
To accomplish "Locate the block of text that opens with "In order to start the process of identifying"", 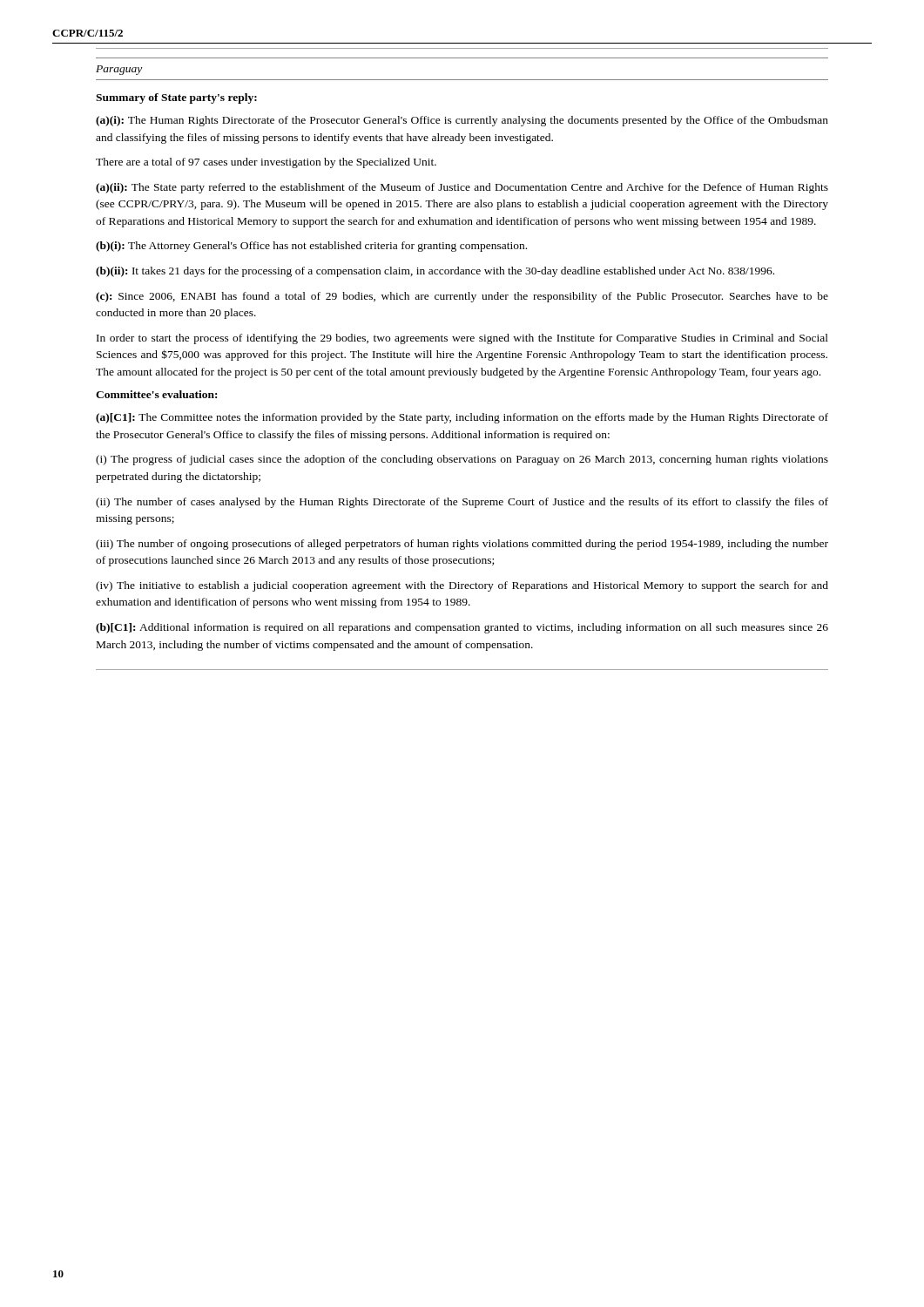I will tap(462, 354).
